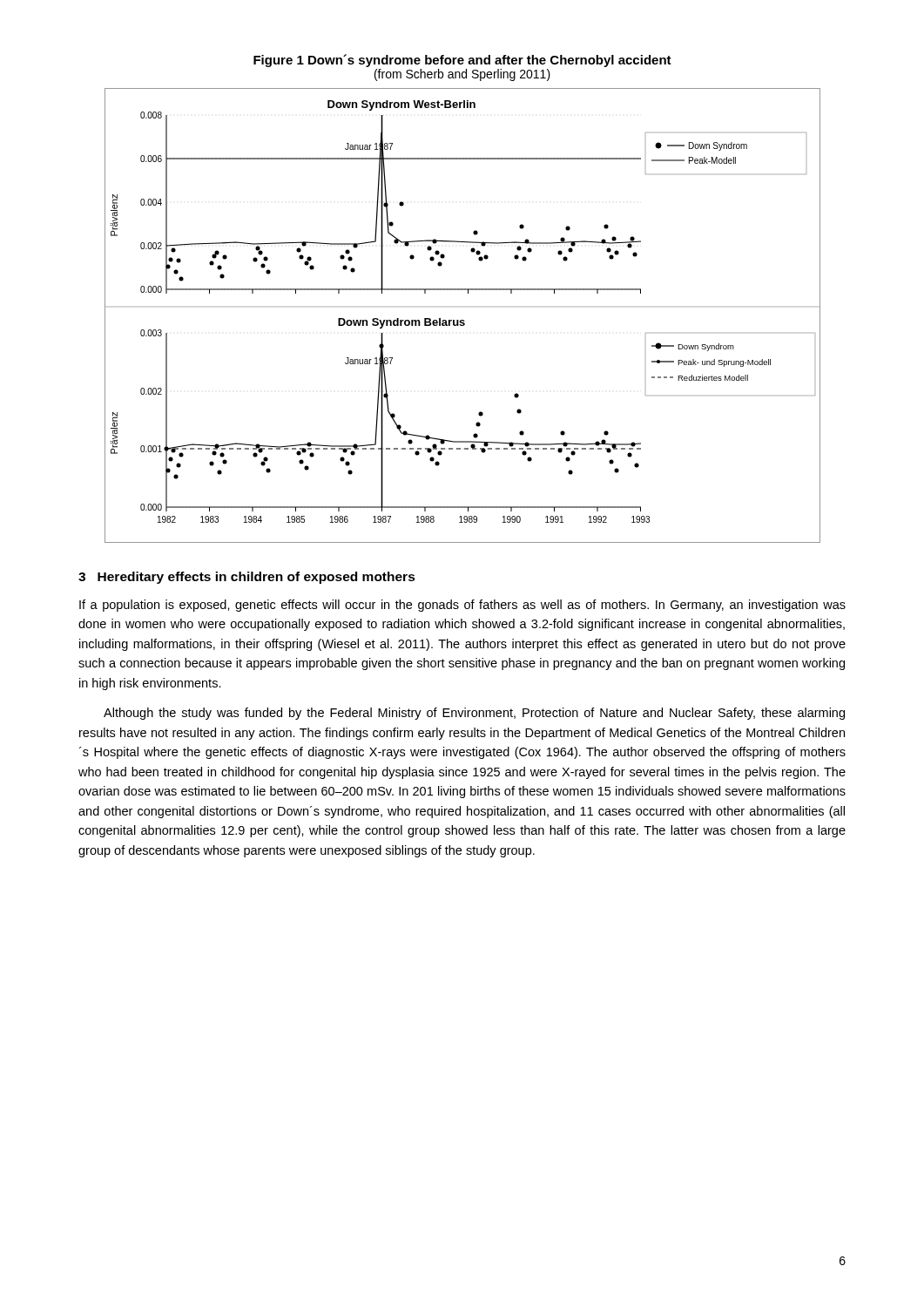Find the continuous plot
Image resolution: width=924 pixels, height=1307 pixels.
[x=462, y=315]
